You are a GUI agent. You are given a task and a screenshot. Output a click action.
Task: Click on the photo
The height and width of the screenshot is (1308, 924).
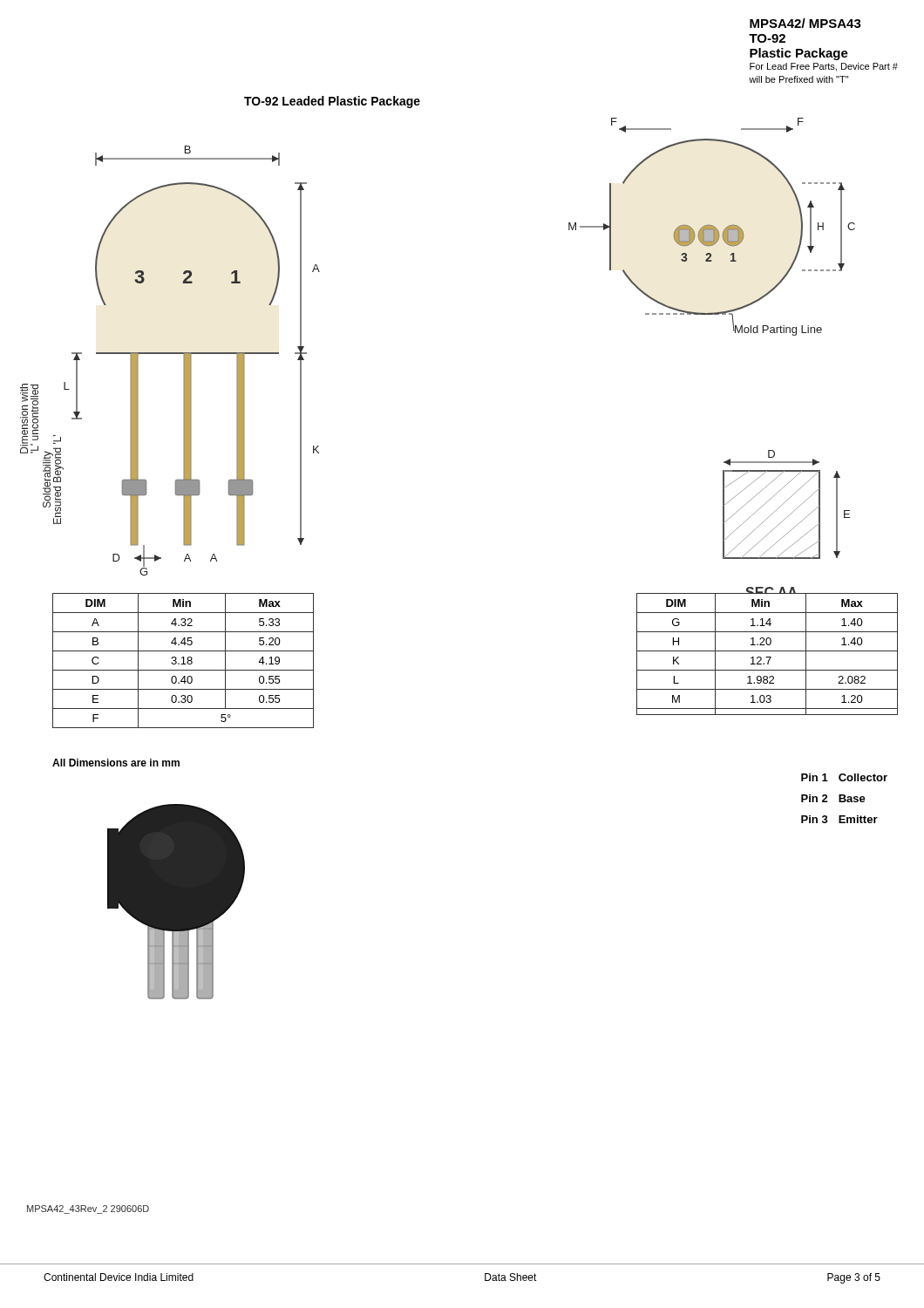[x=209, y=903]
